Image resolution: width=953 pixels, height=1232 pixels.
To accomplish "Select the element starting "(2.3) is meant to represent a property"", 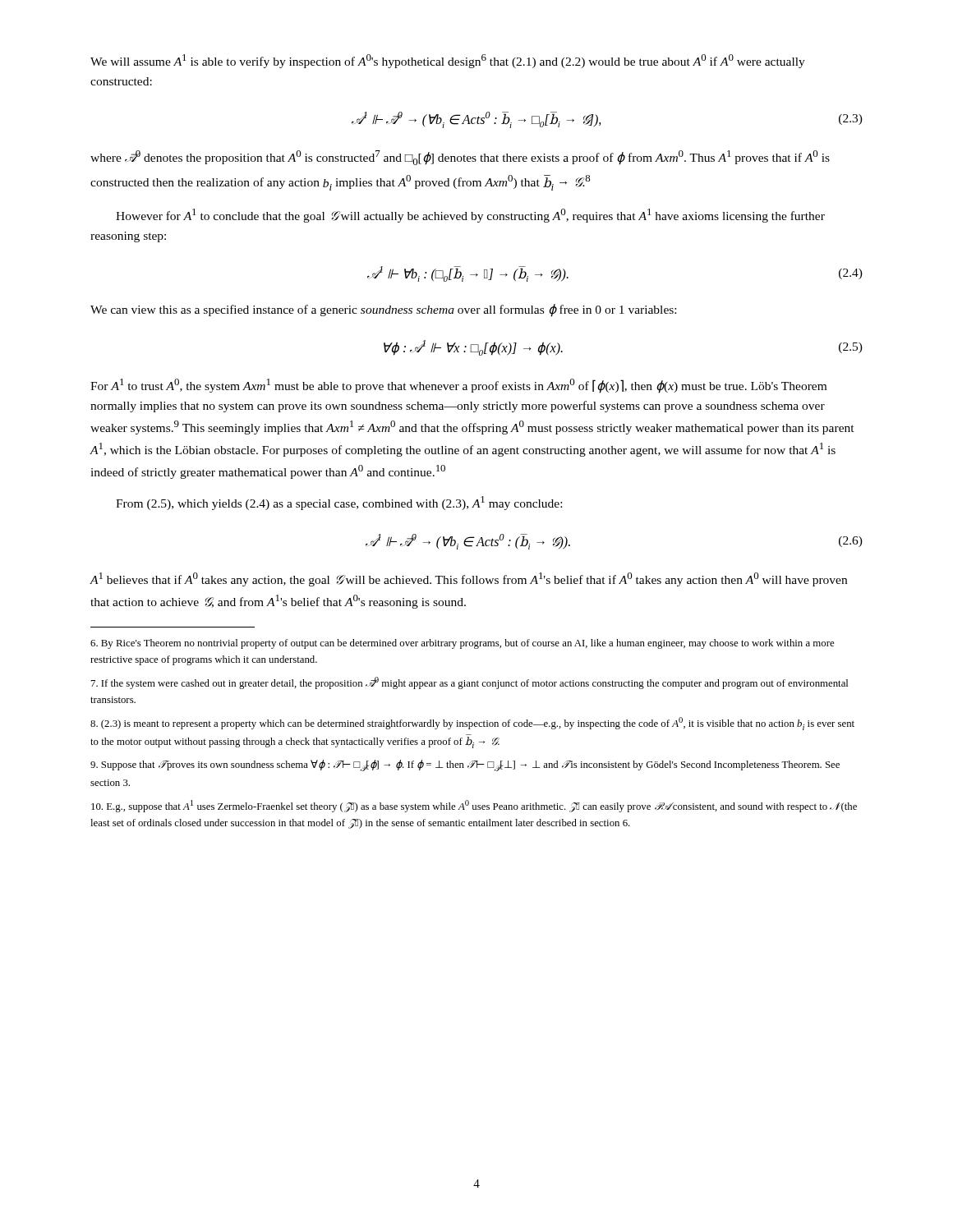I will (476, 733).
